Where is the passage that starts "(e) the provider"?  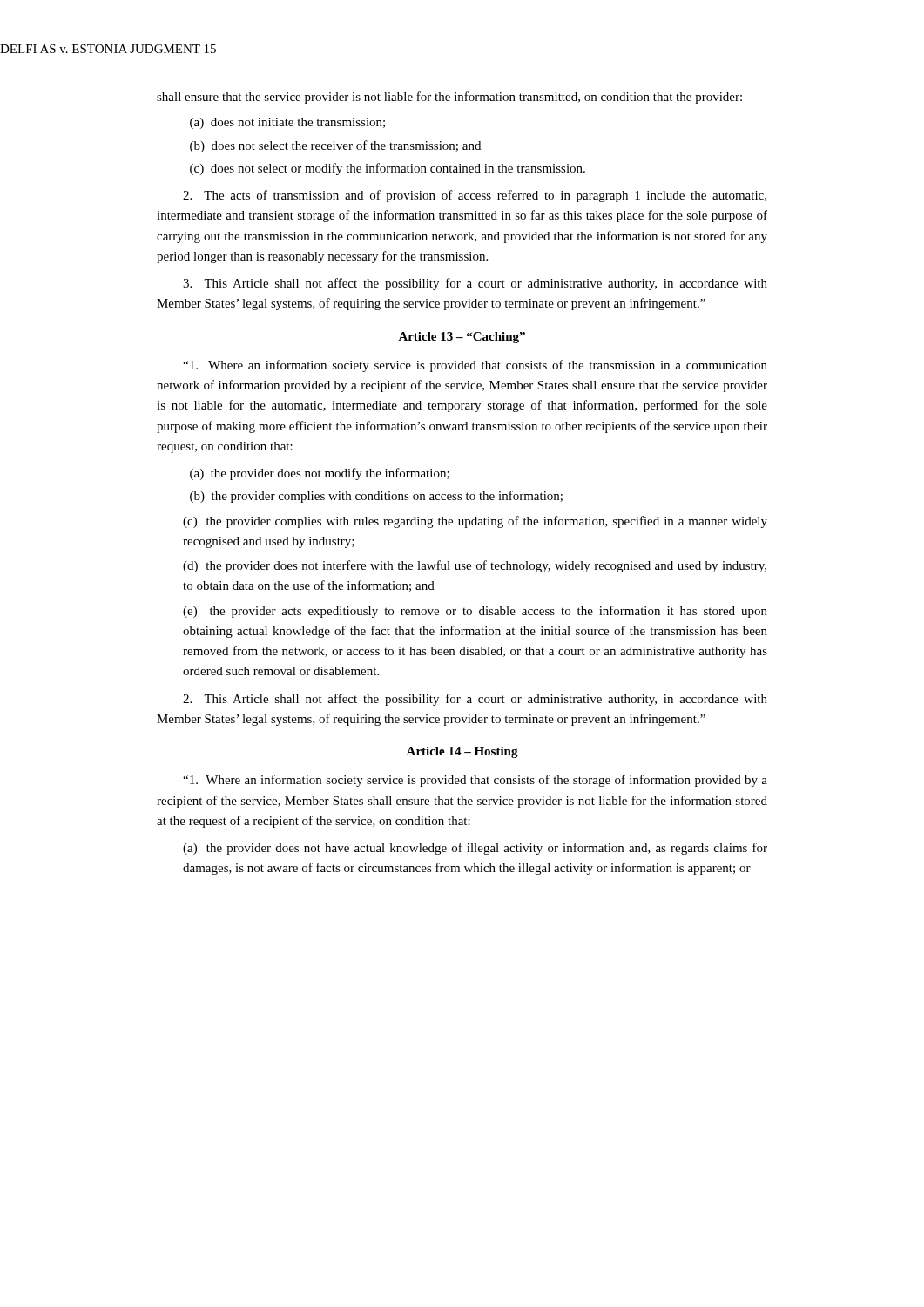475,641
